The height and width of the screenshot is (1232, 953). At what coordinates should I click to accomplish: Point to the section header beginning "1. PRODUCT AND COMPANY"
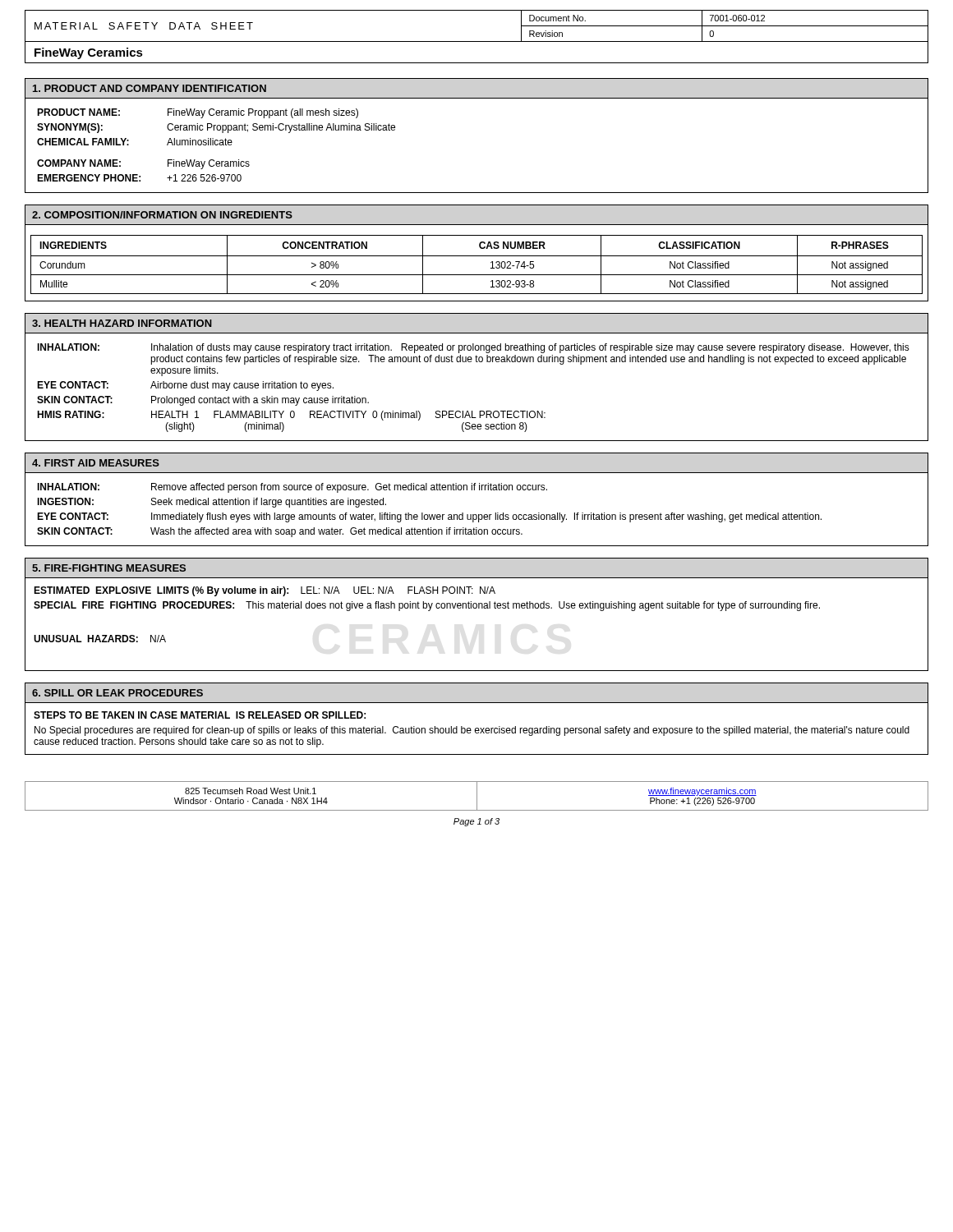tap(476, 136)
